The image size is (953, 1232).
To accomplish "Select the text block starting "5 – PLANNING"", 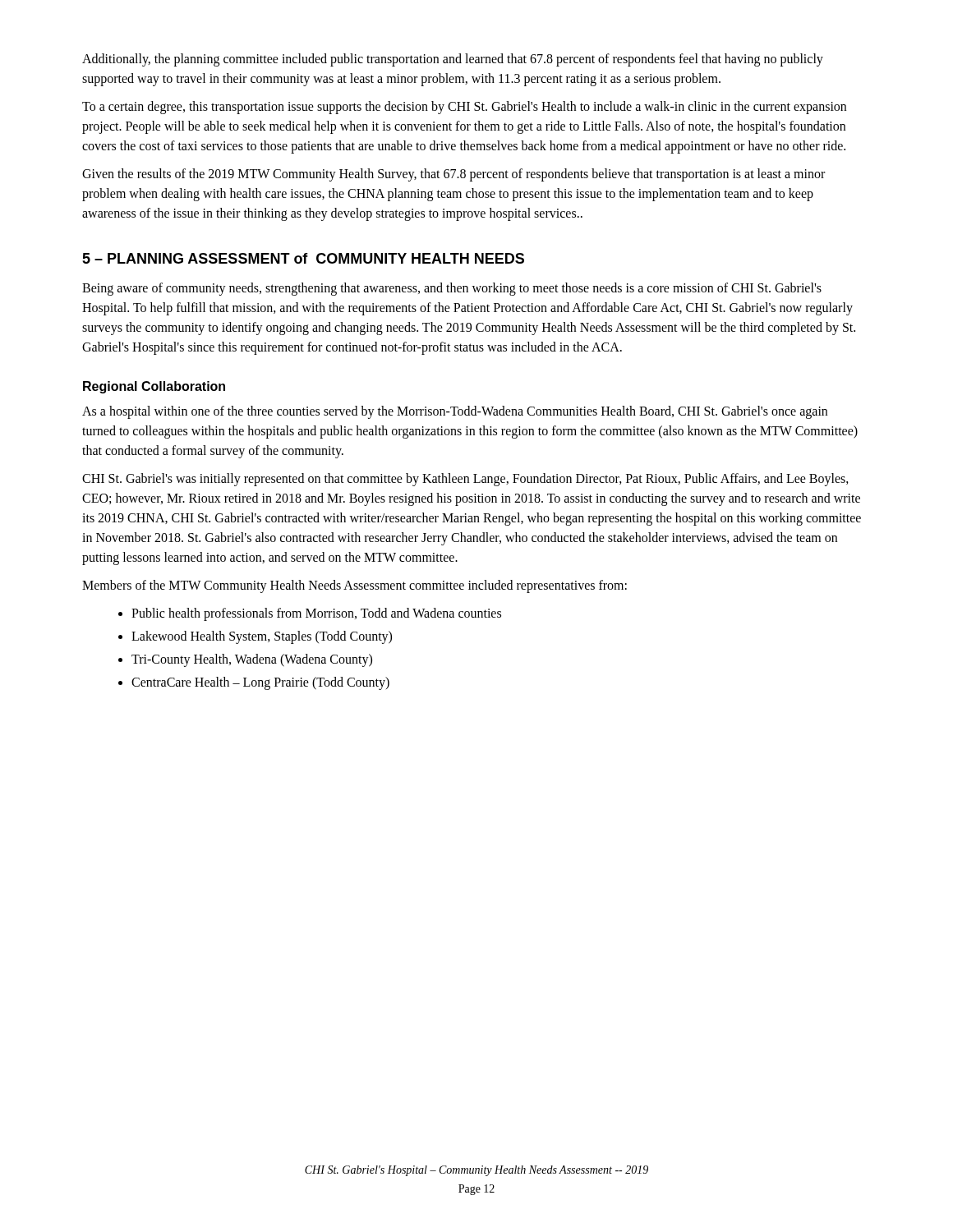I will tap(303, 259).
